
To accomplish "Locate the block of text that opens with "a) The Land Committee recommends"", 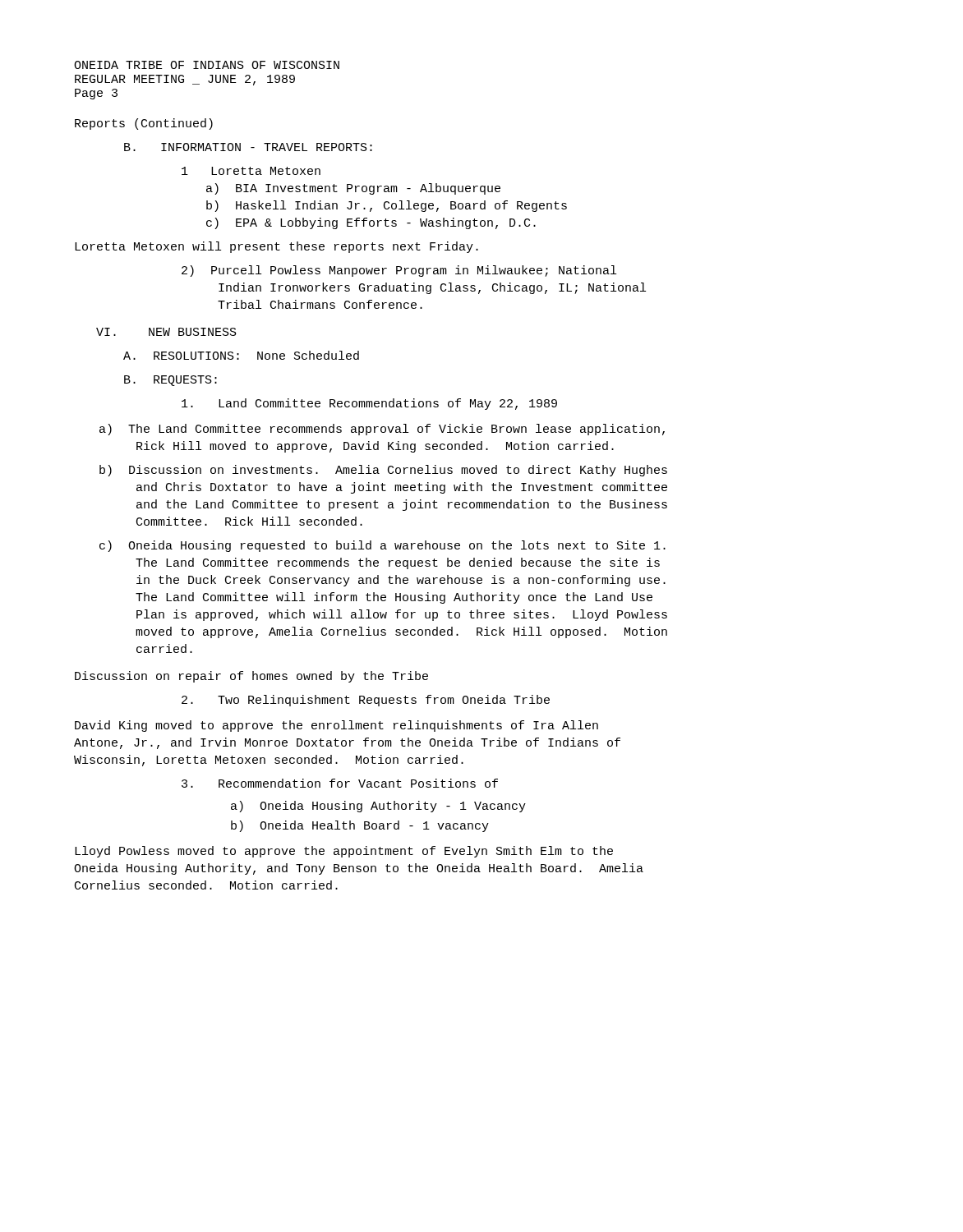I will tap(383, 439).
